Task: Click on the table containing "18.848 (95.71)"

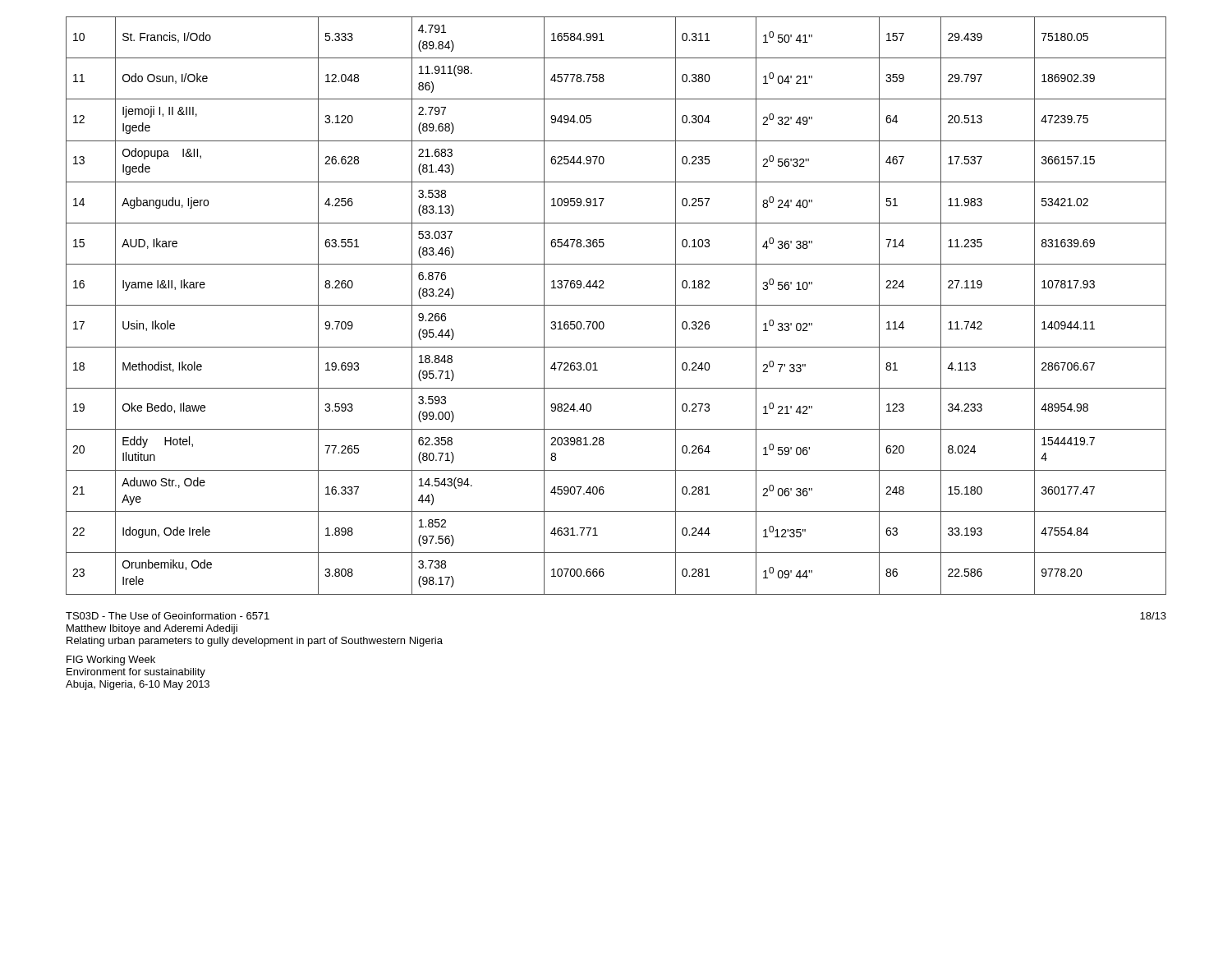Action: tap(616, 305)
